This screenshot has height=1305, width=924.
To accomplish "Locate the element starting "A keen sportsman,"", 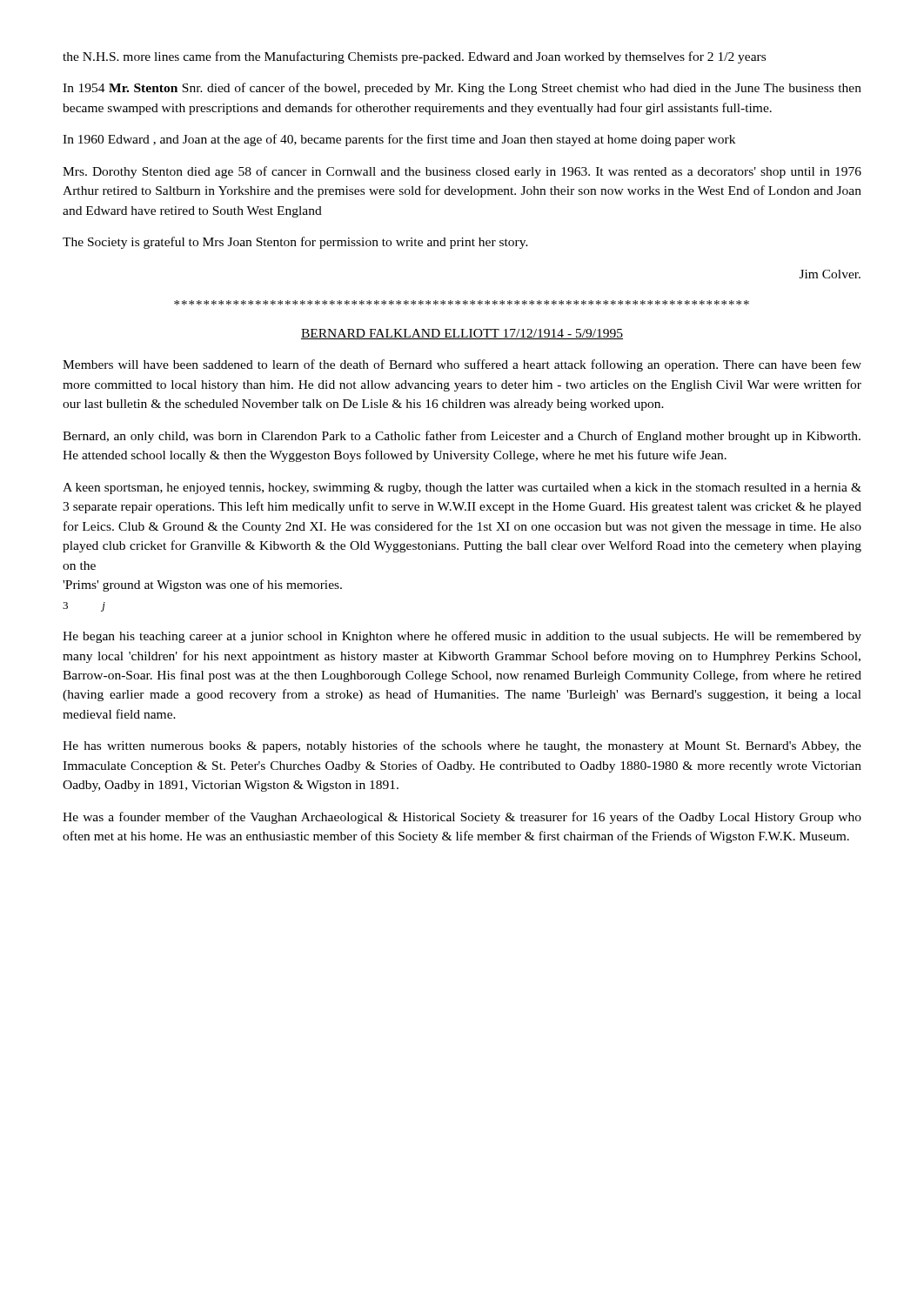I will pyautogui.click(x=462, y=545).
